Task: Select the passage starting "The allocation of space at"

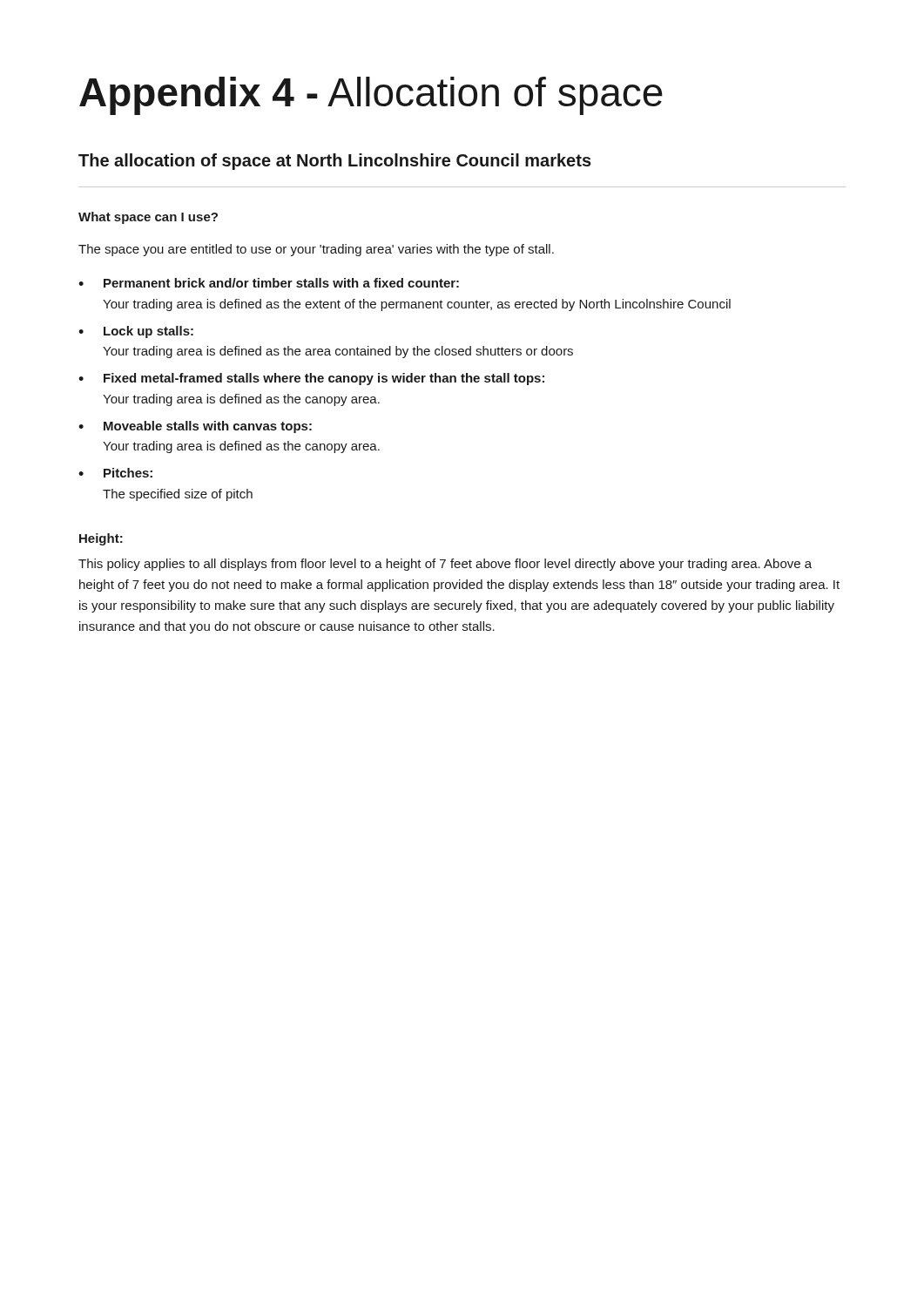Action: [x=335, y=160]
